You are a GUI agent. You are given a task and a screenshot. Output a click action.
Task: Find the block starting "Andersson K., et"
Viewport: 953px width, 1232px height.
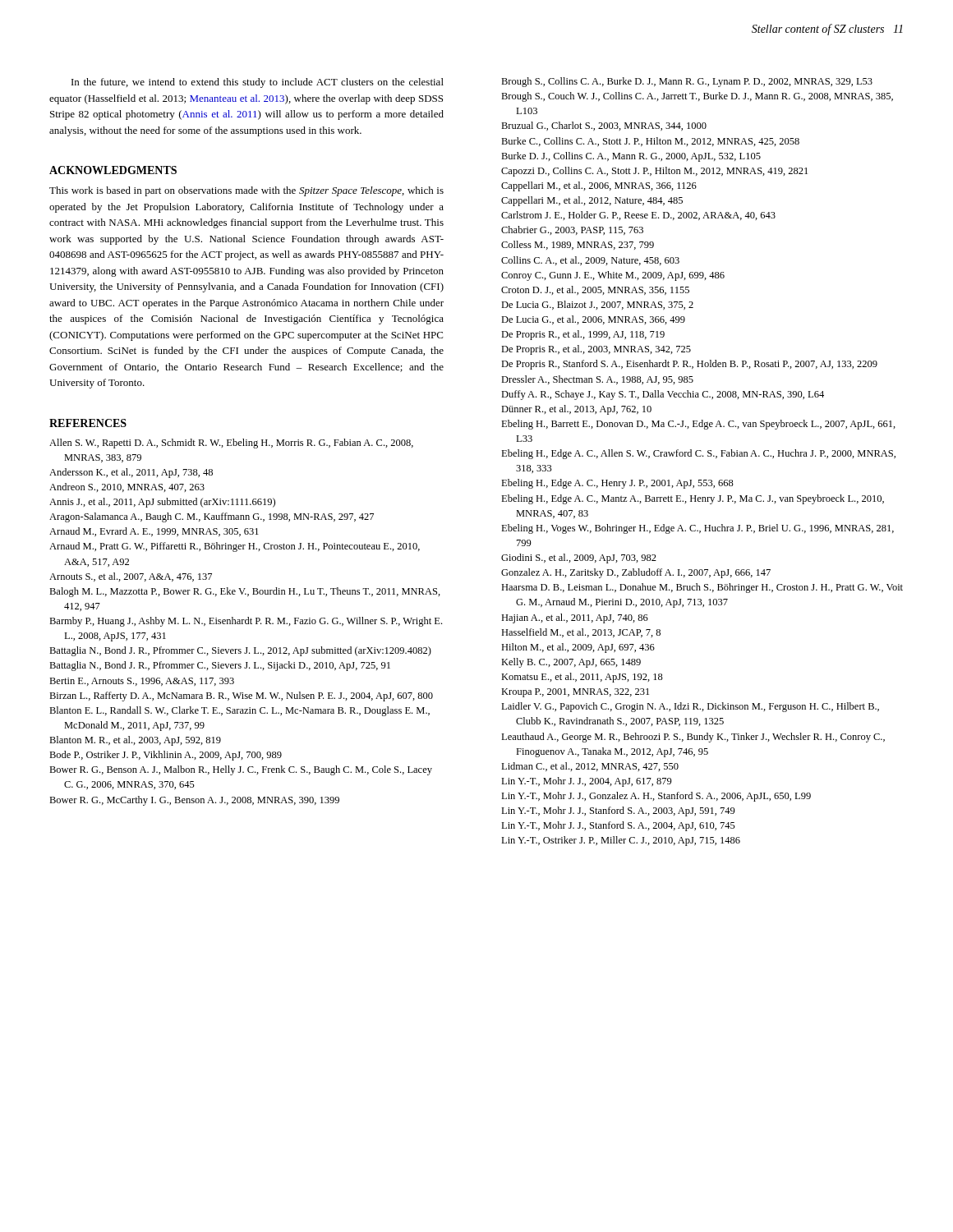coord(131,472)
